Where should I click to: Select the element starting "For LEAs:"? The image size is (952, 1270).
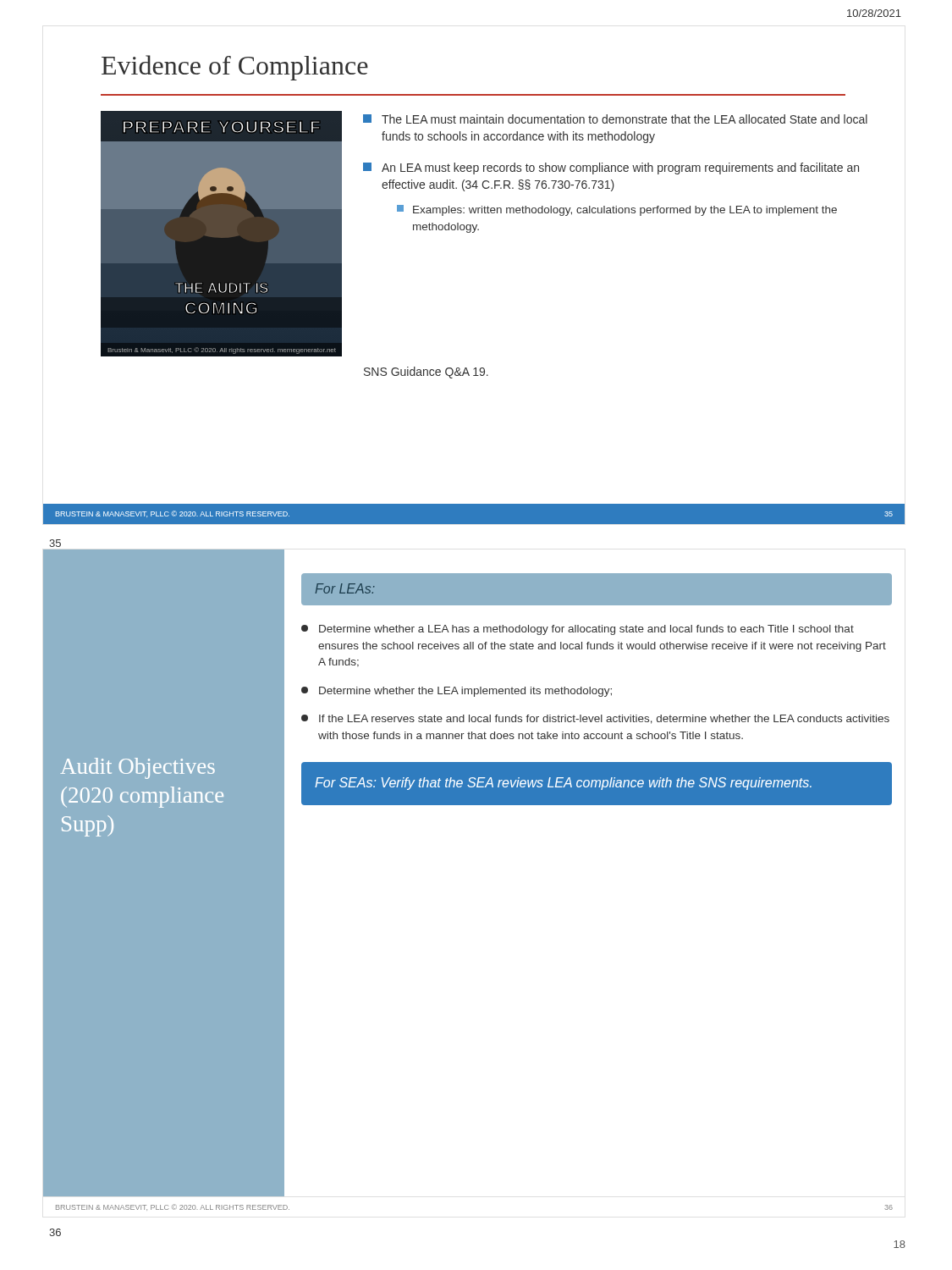tap(345, 589)
